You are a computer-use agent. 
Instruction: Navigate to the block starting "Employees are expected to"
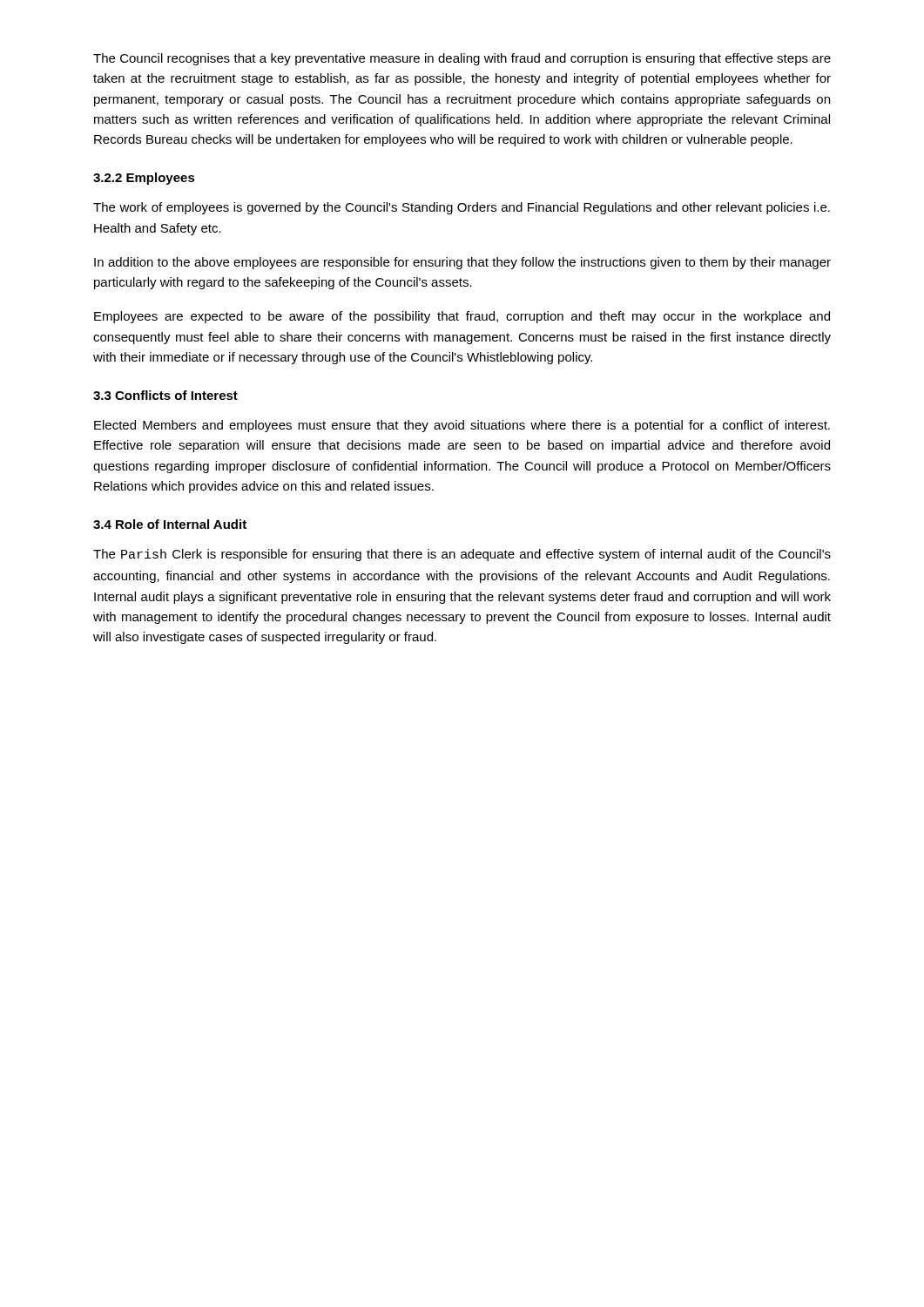point(462,336)
